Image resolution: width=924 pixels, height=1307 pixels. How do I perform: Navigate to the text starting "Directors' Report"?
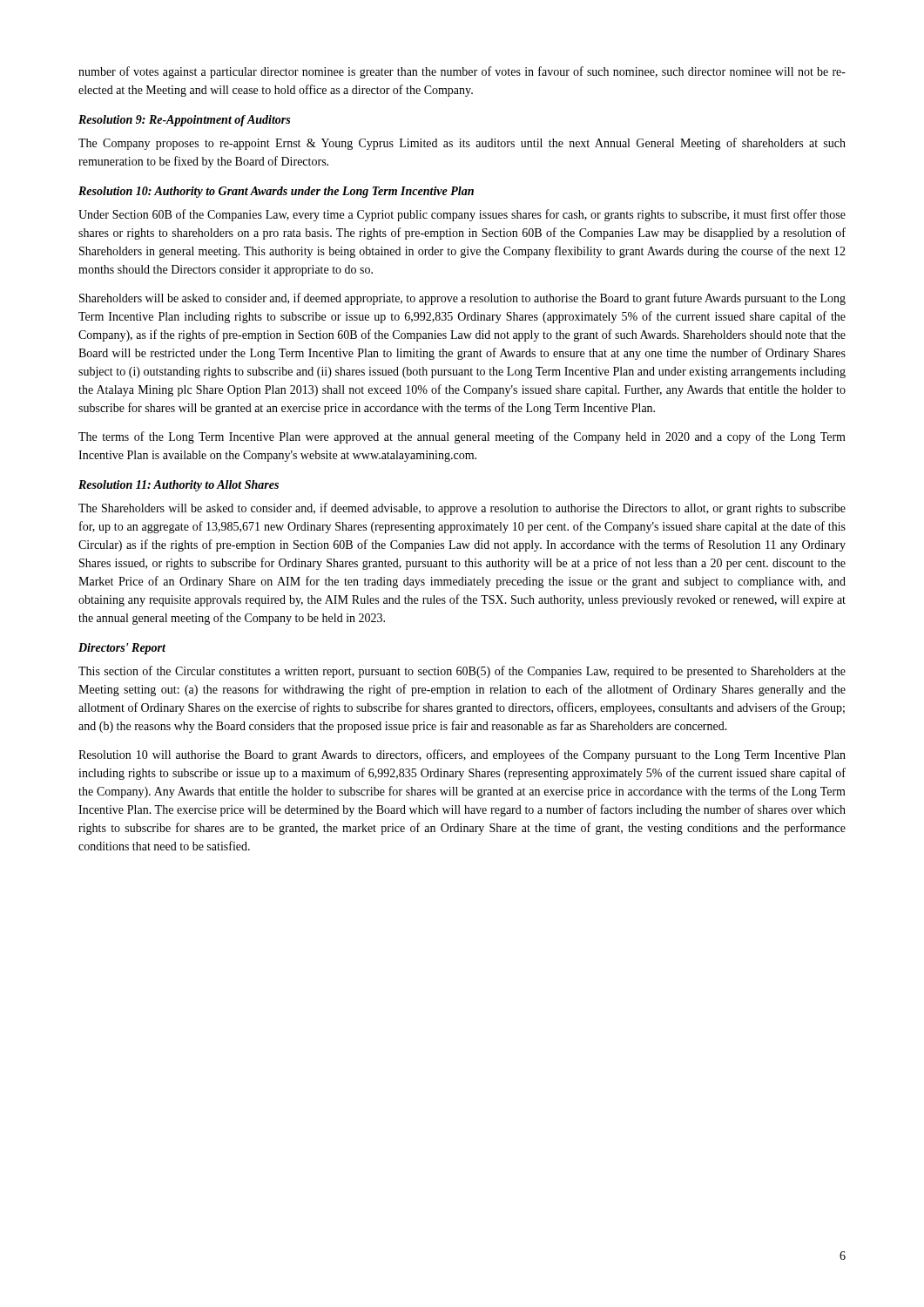pos(122,648)
